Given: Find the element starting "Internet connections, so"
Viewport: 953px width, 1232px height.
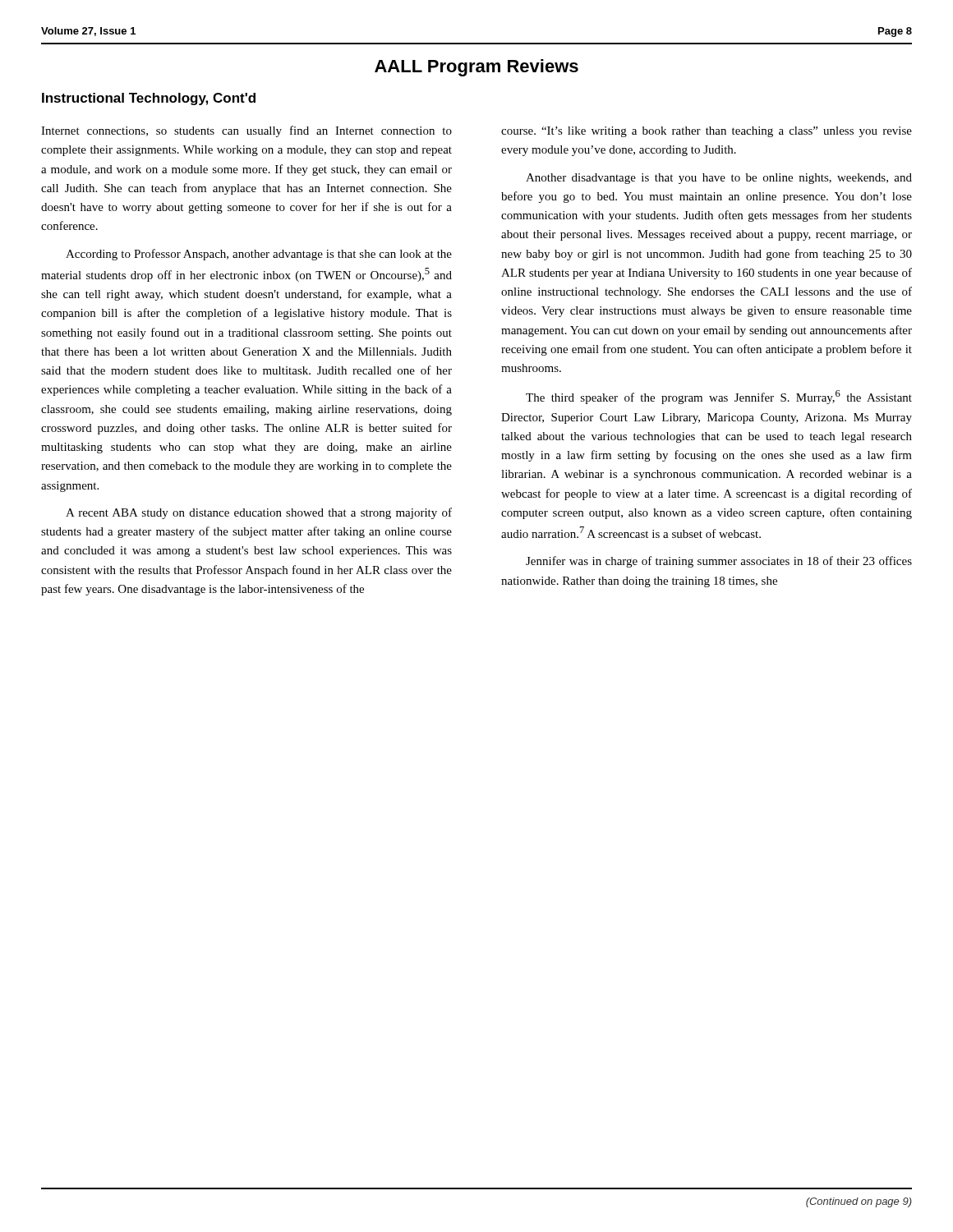Looking at the screenshot, I should click(x=246, y=360).
